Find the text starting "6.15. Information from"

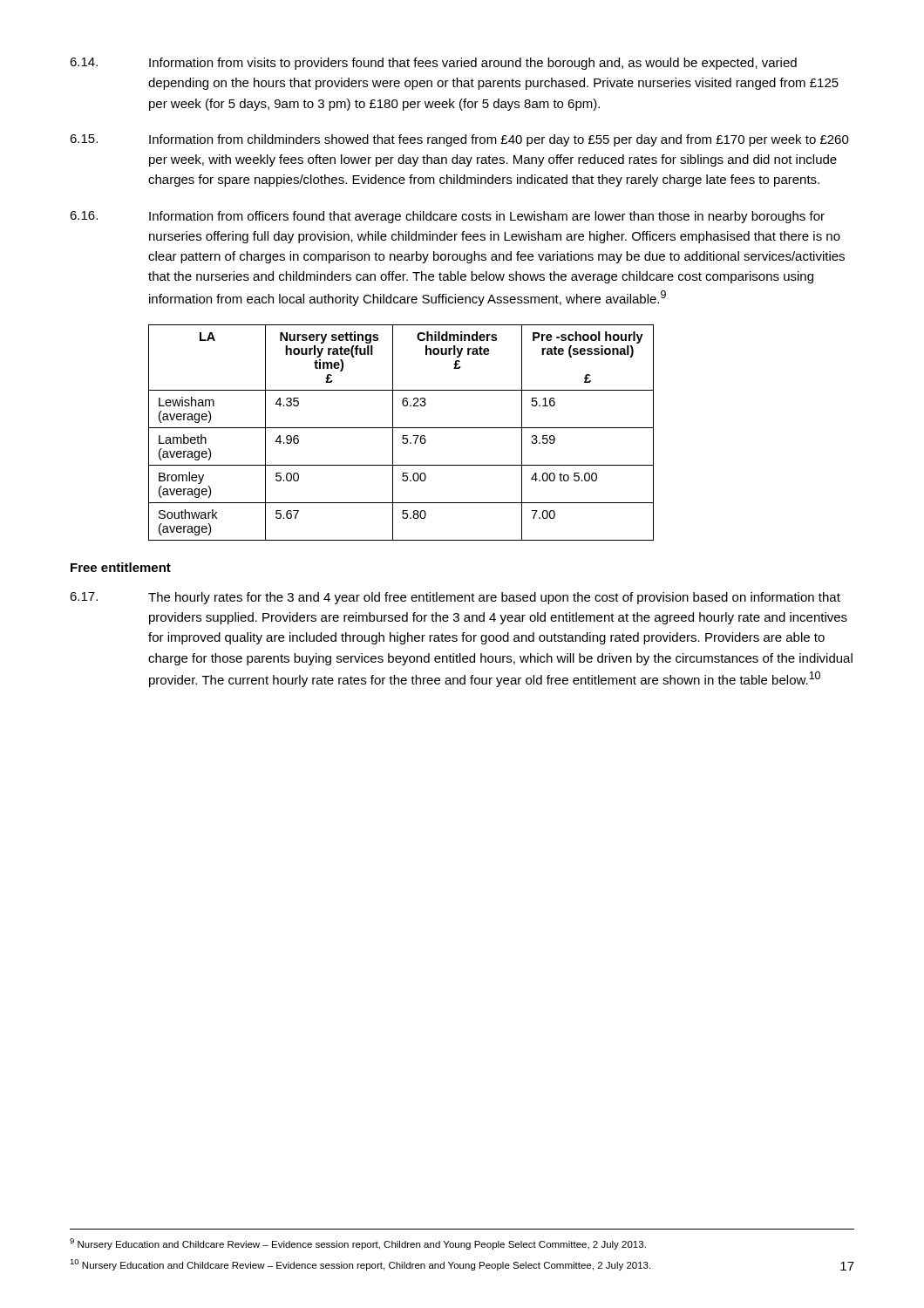[462, 159]
